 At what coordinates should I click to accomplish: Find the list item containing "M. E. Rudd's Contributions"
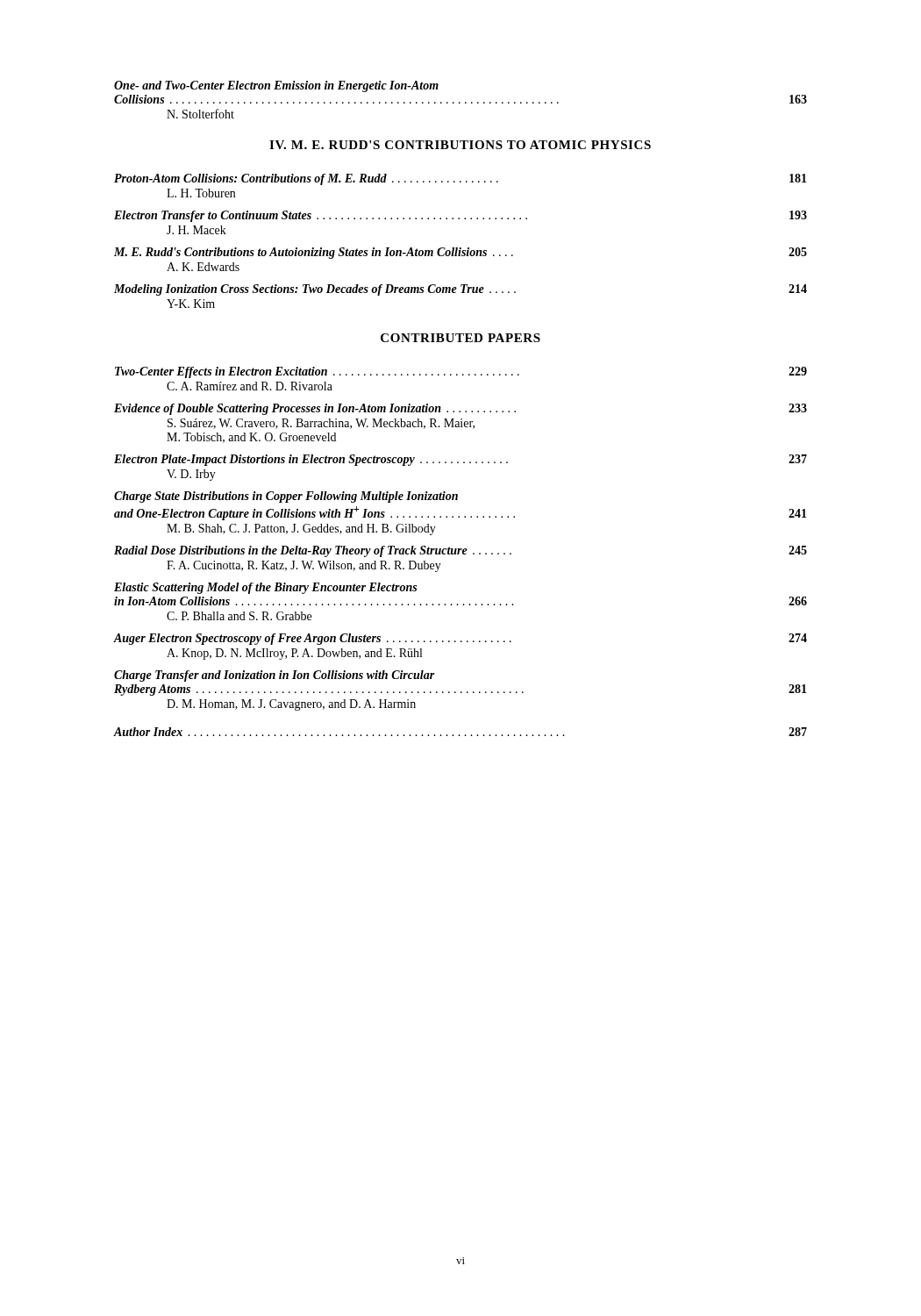pos(460,260)
